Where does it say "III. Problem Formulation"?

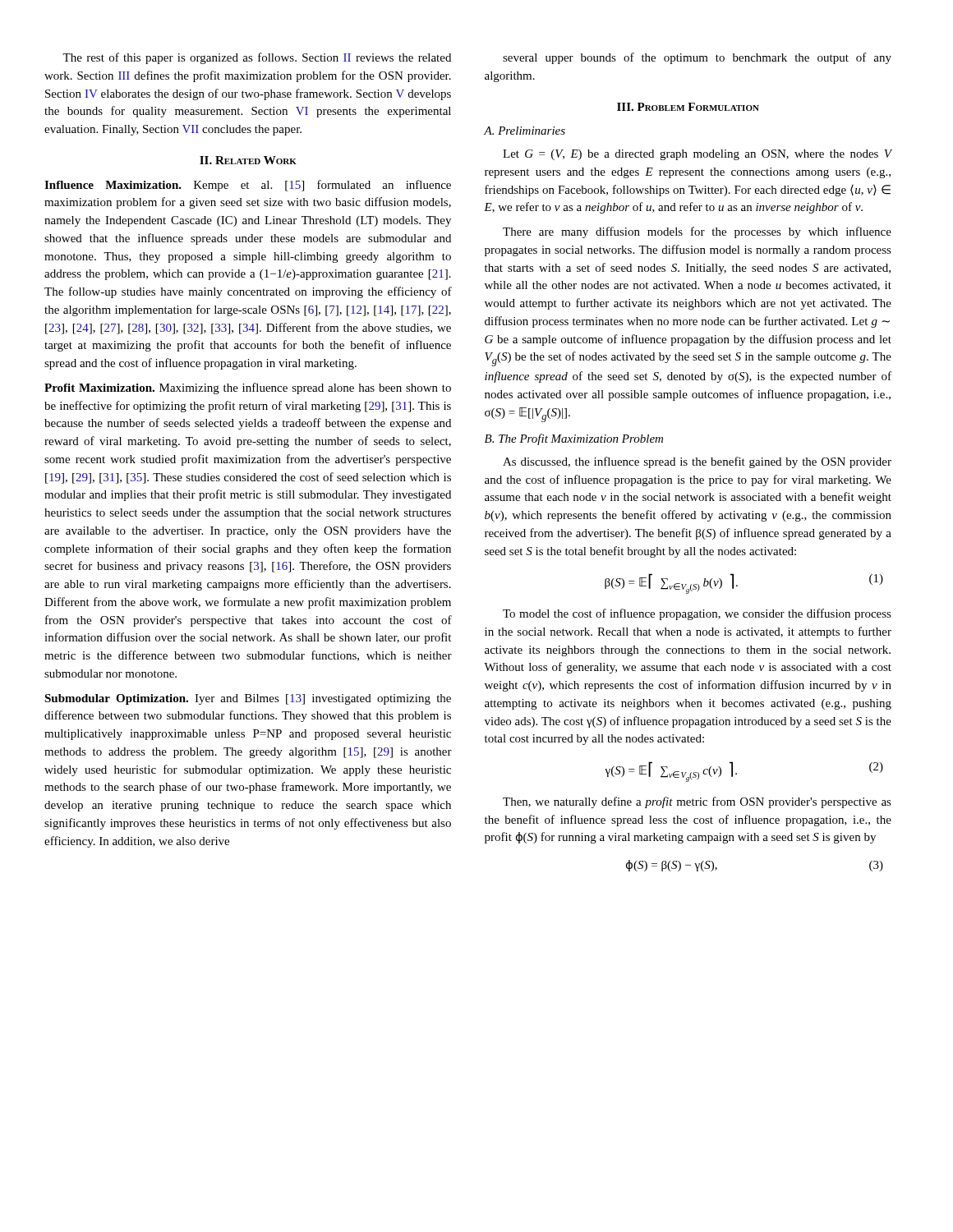point(688,107)
